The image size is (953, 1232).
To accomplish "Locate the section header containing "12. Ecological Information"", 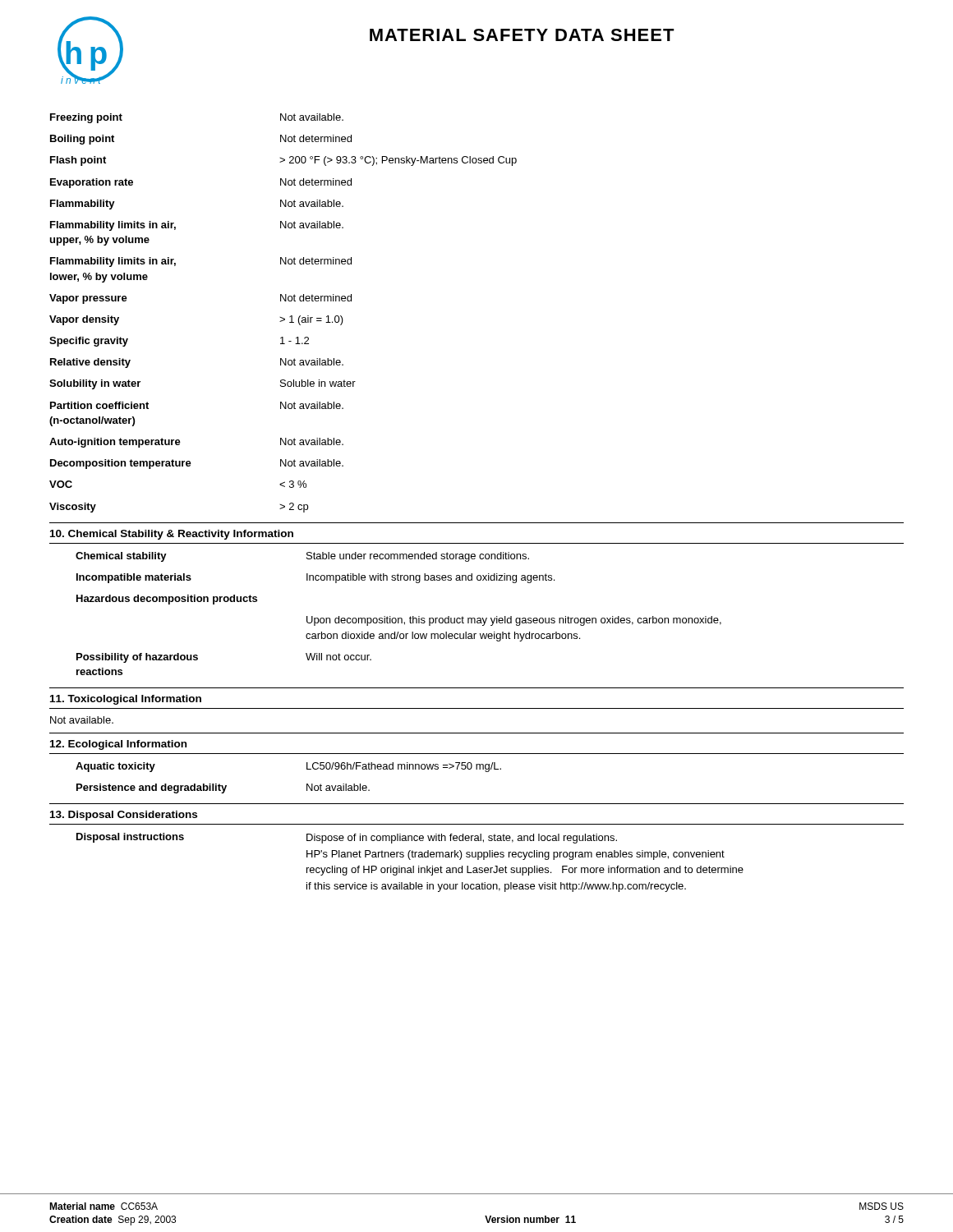I will click(x=118, y=744).
